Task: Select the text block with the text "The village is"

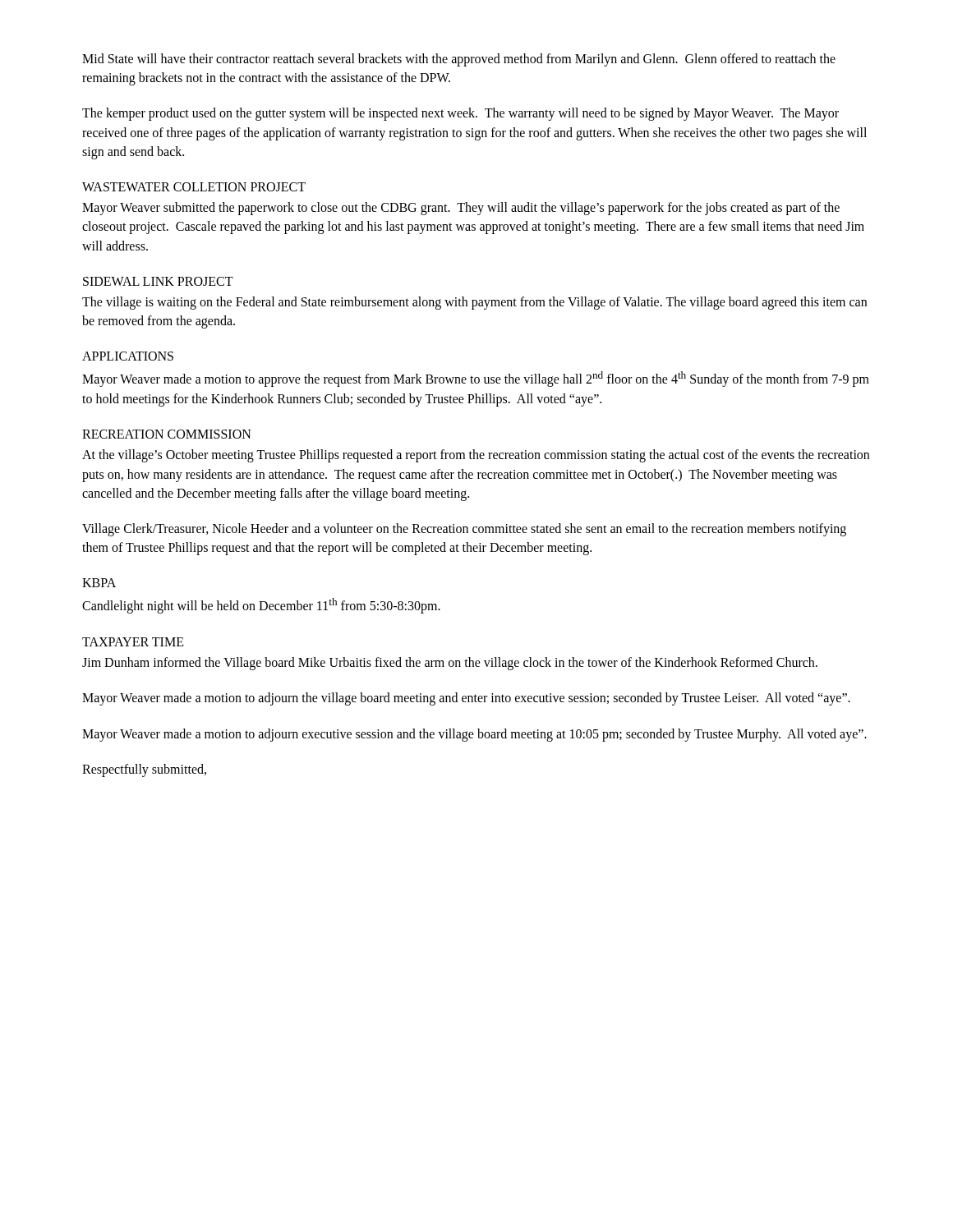Action: tap(475, 311)
